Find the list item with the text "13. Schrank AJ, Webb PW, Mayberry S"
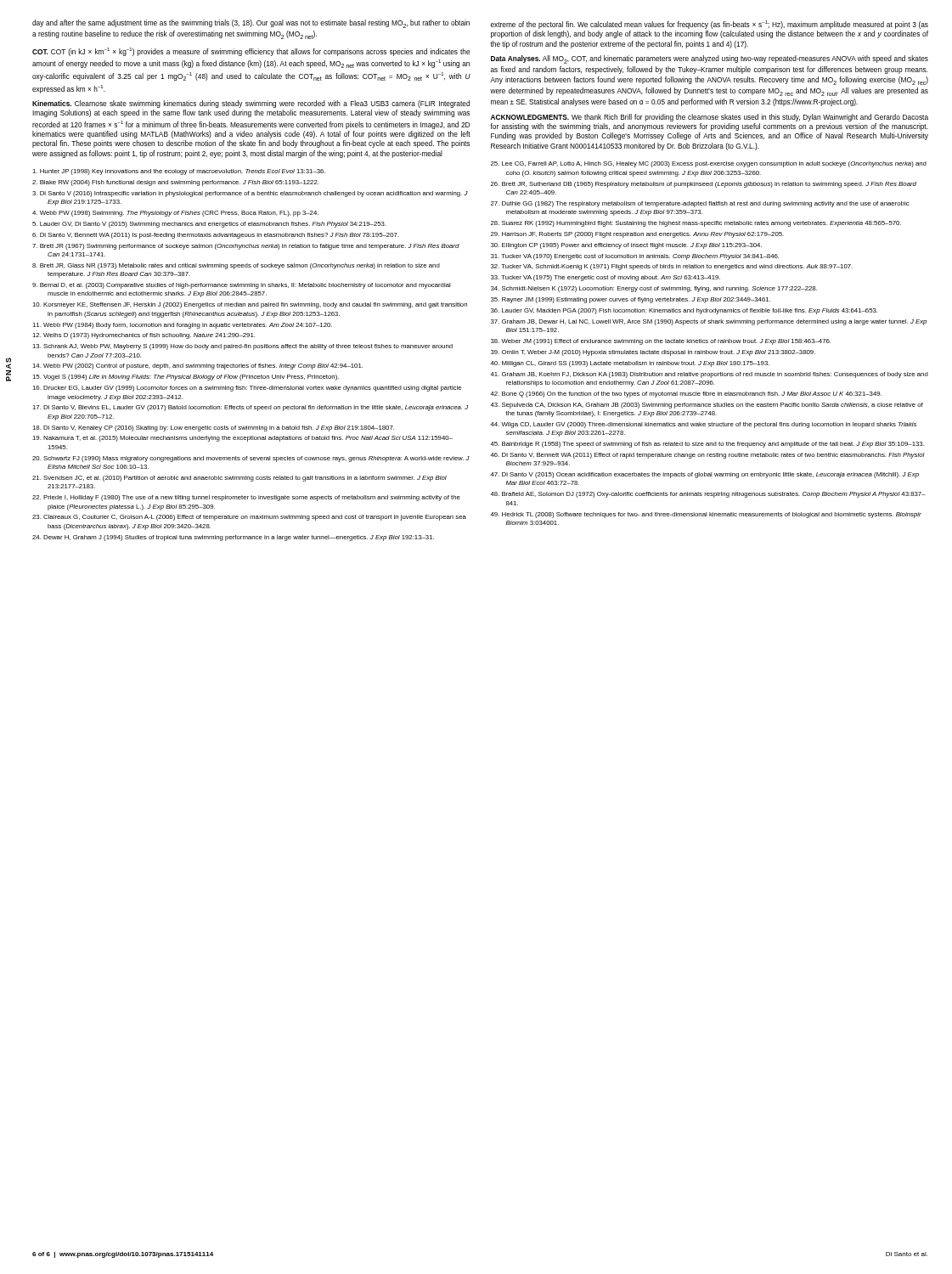952x1274 pixels. point(243,351)
